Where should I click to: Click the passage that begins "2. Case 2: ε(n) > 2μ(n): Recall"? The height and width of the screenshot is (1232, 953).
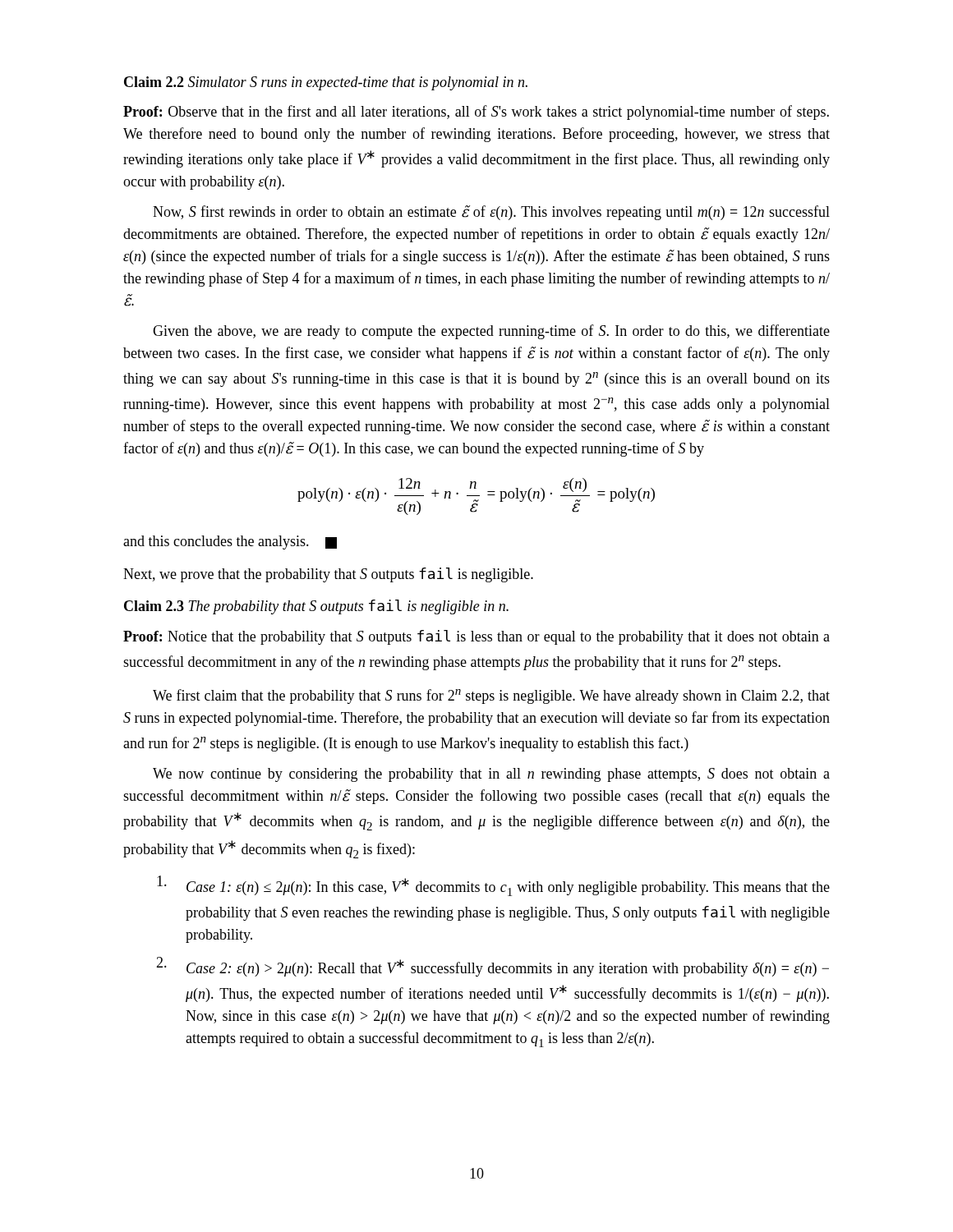coord(493,1004)
